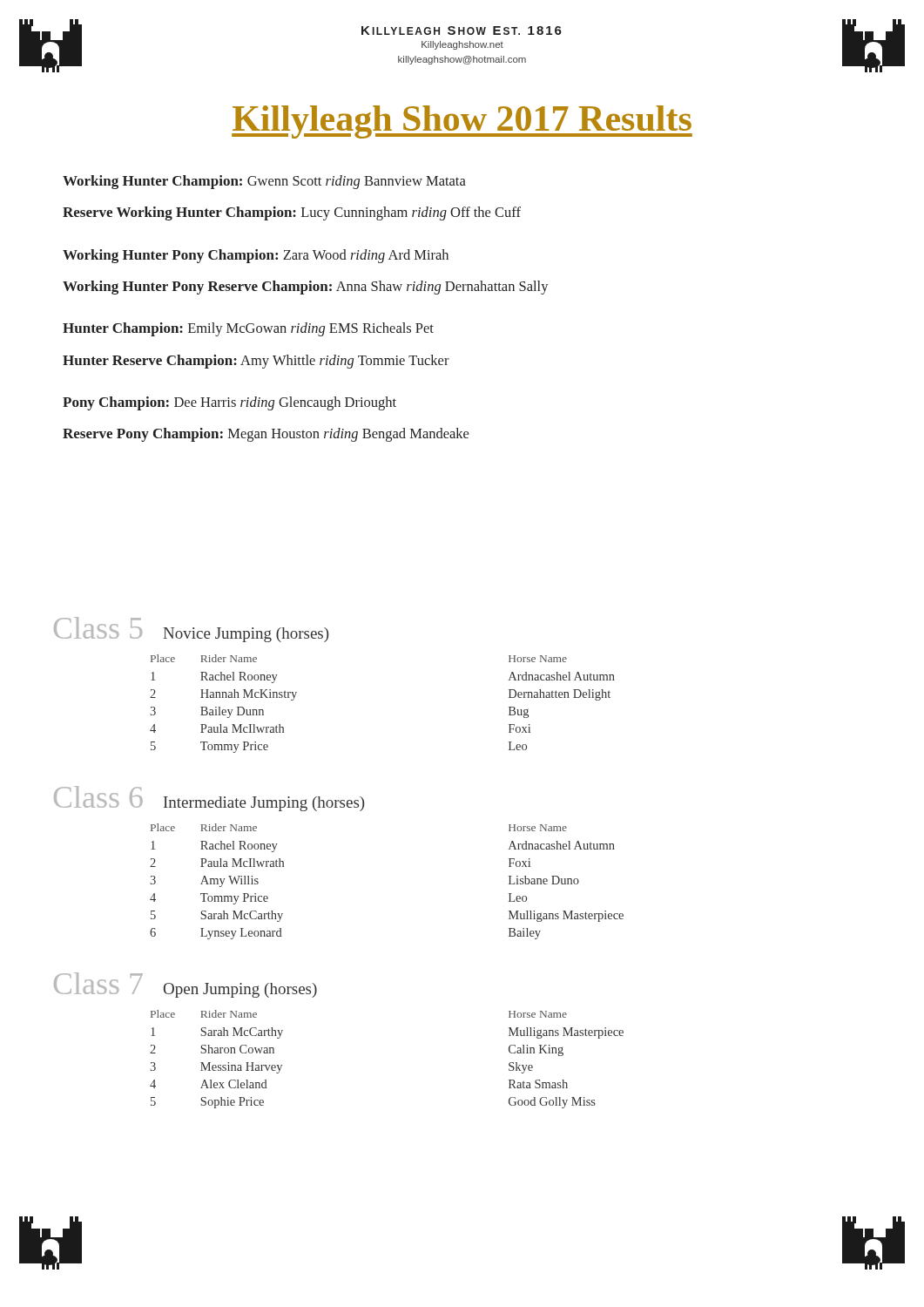The image size is (924, 1307).
Task: Locate the section header that reads "Class 5 Novice"
Action: point(191,628)
